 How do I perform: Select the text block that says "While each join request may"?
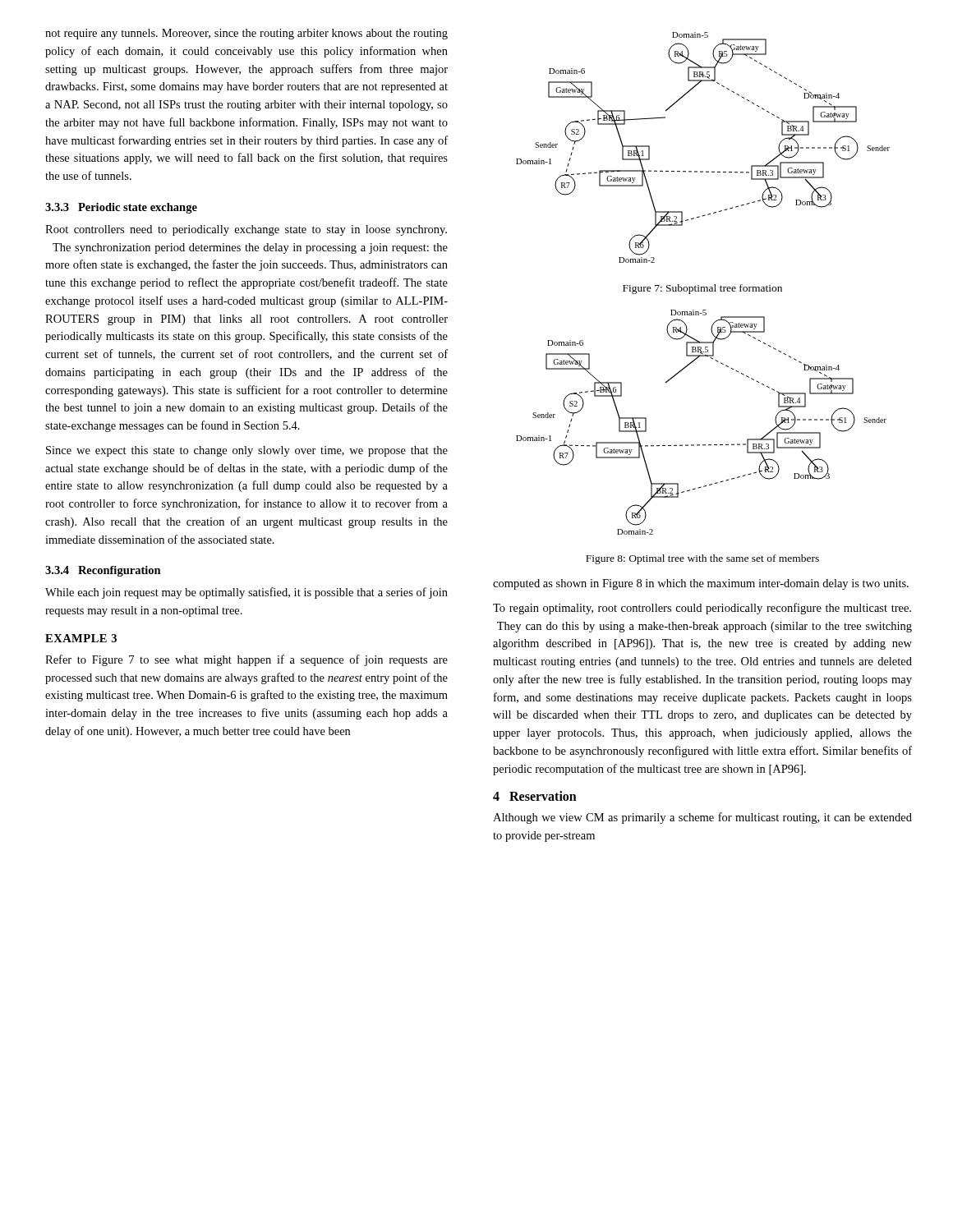point(246,602)
